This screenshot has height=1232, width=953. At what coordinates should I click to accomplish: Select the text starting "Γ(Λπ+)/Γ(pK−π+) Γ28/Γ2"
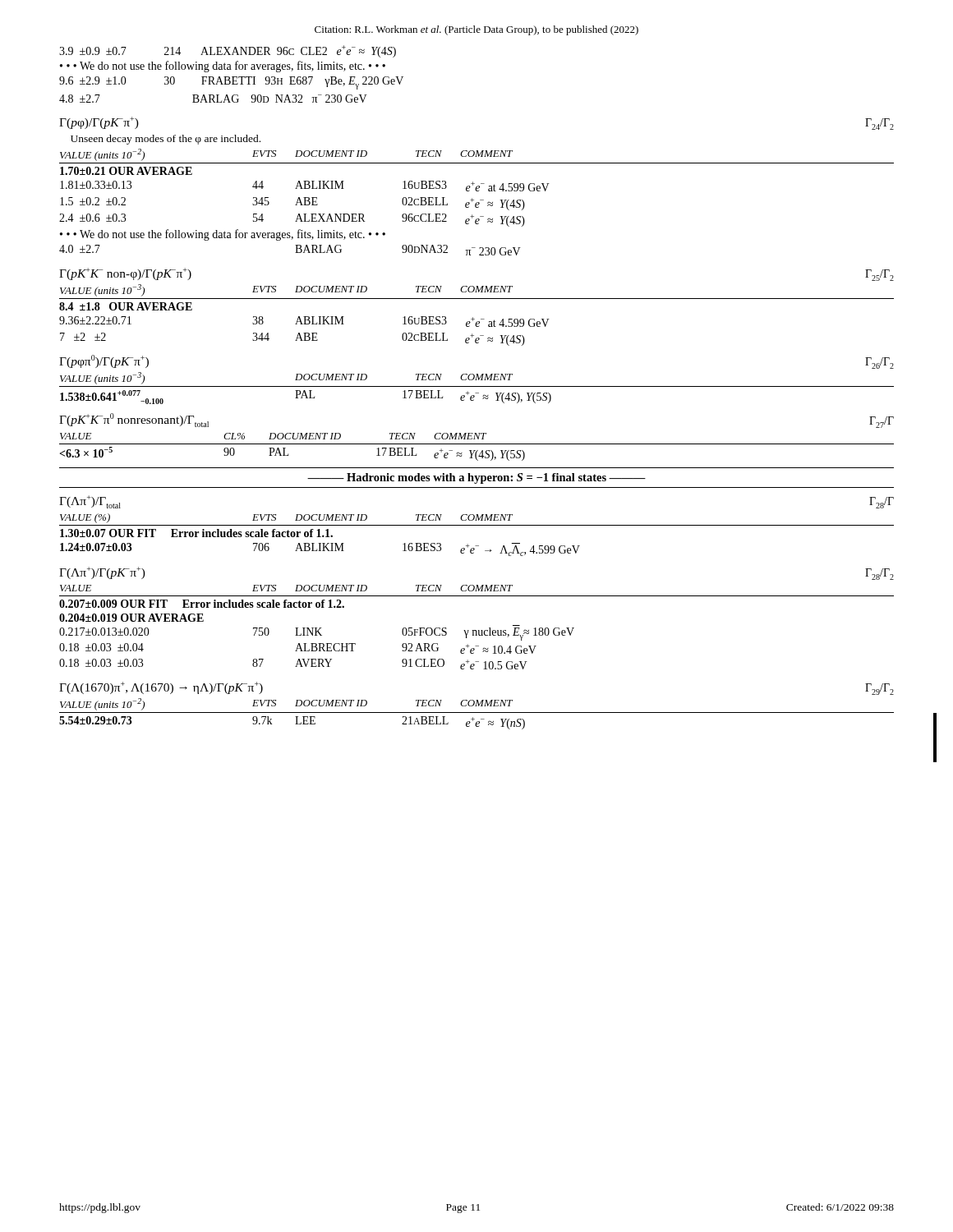[476, 573]
